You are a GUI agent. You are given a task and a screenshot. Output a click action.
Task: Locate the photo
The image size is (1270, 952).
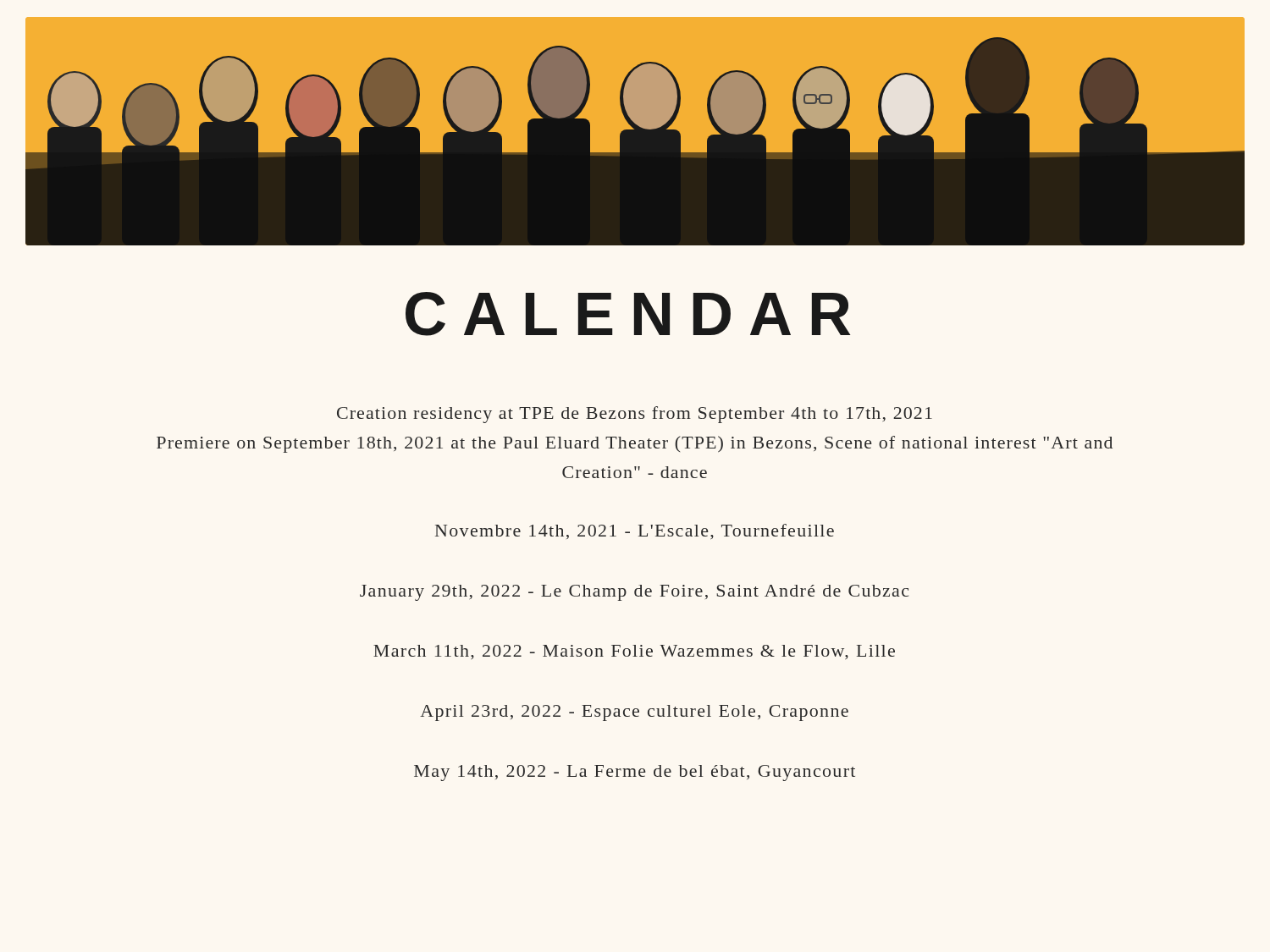tap(635, 131)
